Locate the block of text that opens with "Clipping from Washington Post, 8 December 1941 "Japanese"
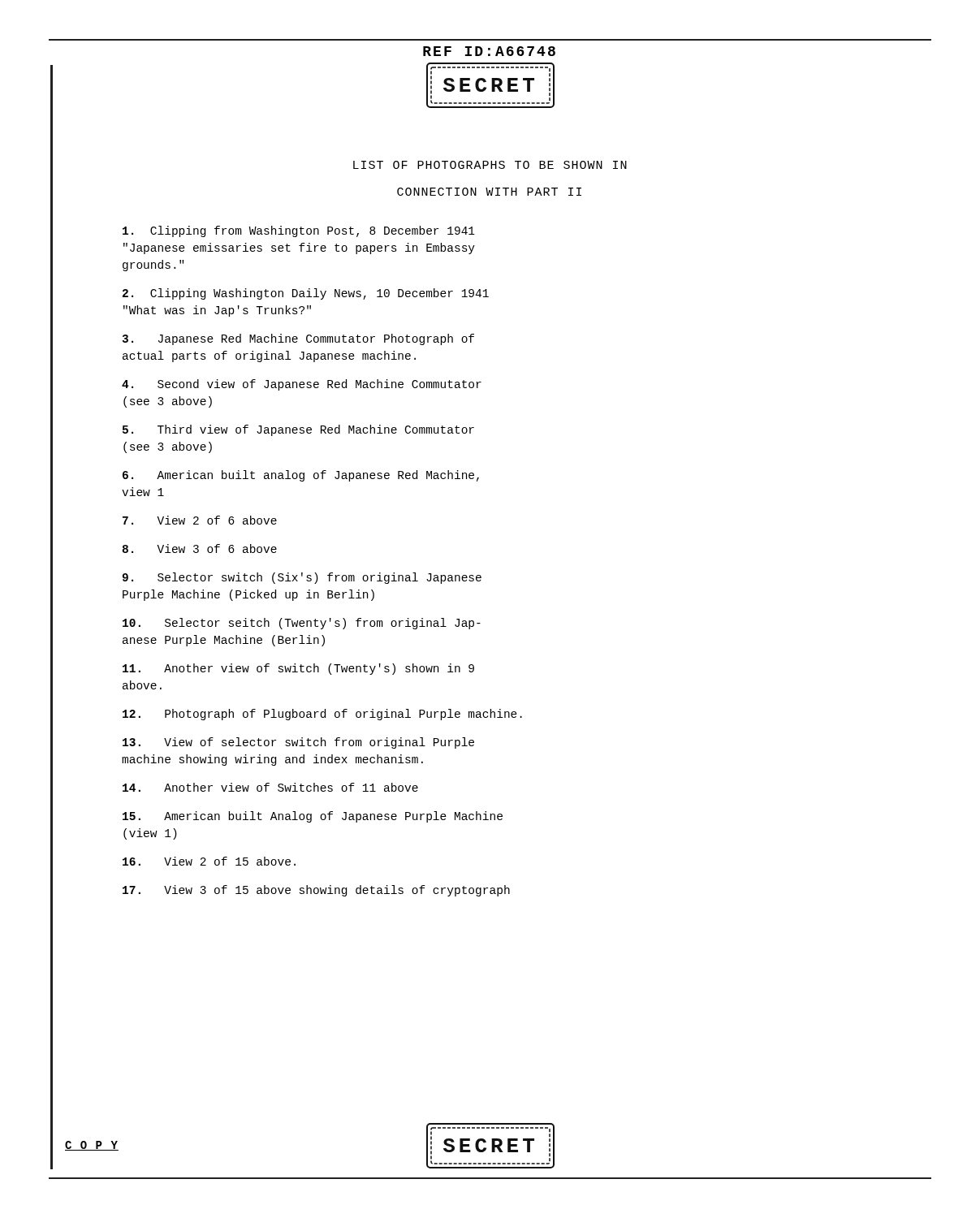 point(298,249)
